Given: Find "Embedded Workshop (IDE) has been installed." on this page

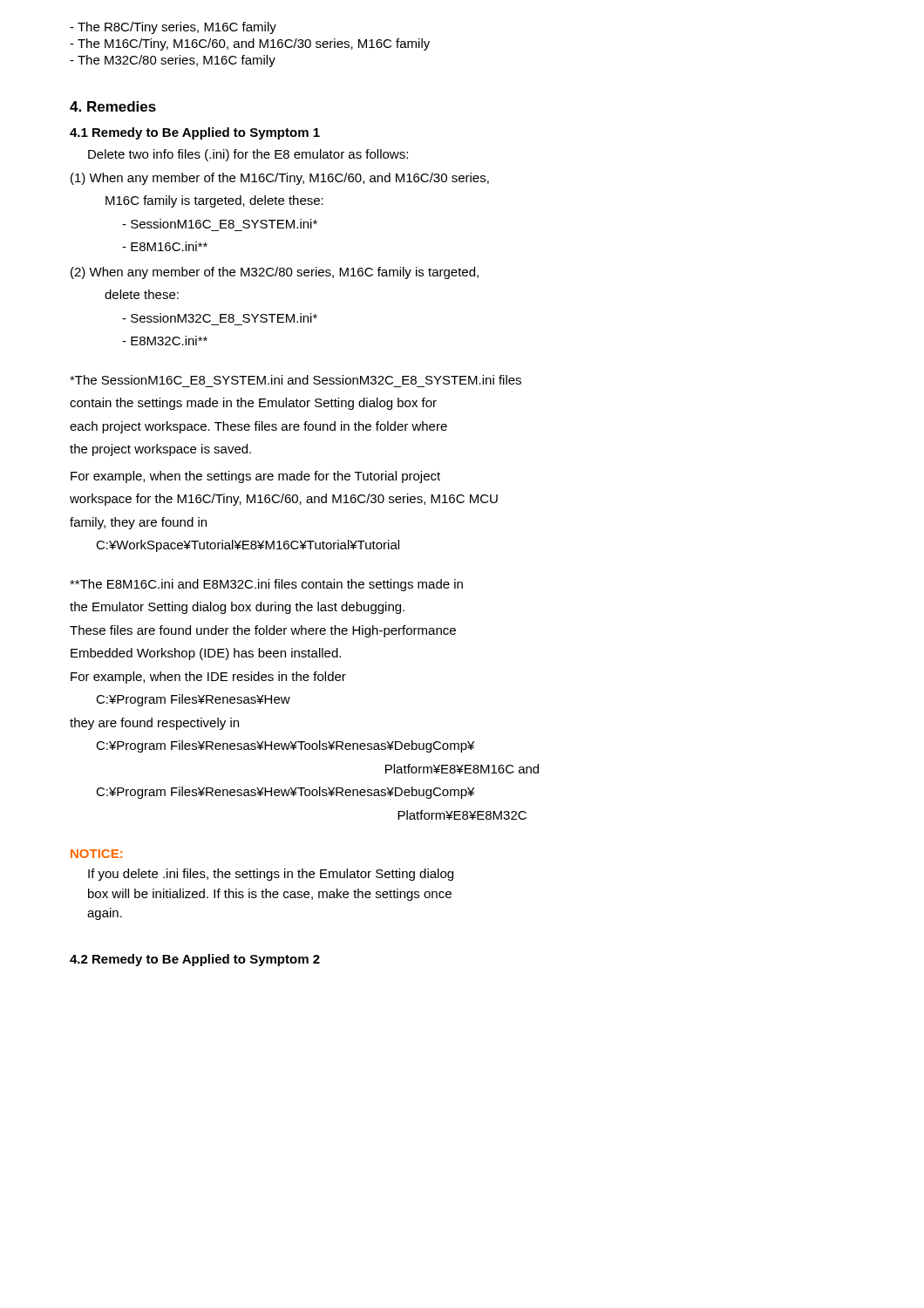Looking at the screenshot, I should click(x=206, y=653).
